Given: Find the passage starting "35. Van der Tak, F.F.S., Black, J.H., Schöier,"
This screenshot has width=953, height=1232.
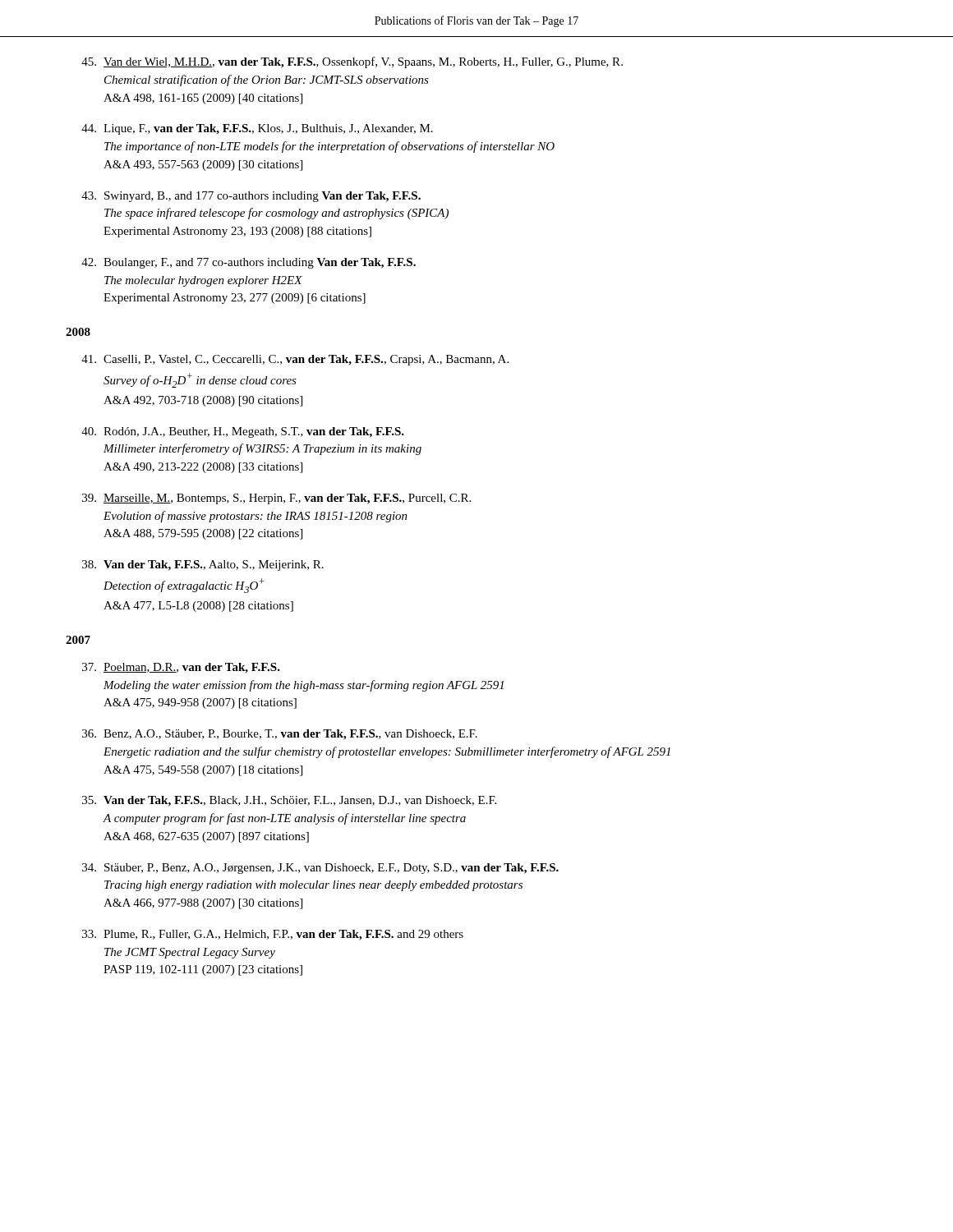Looking at the screenshot, I should [x=476, y=819].
